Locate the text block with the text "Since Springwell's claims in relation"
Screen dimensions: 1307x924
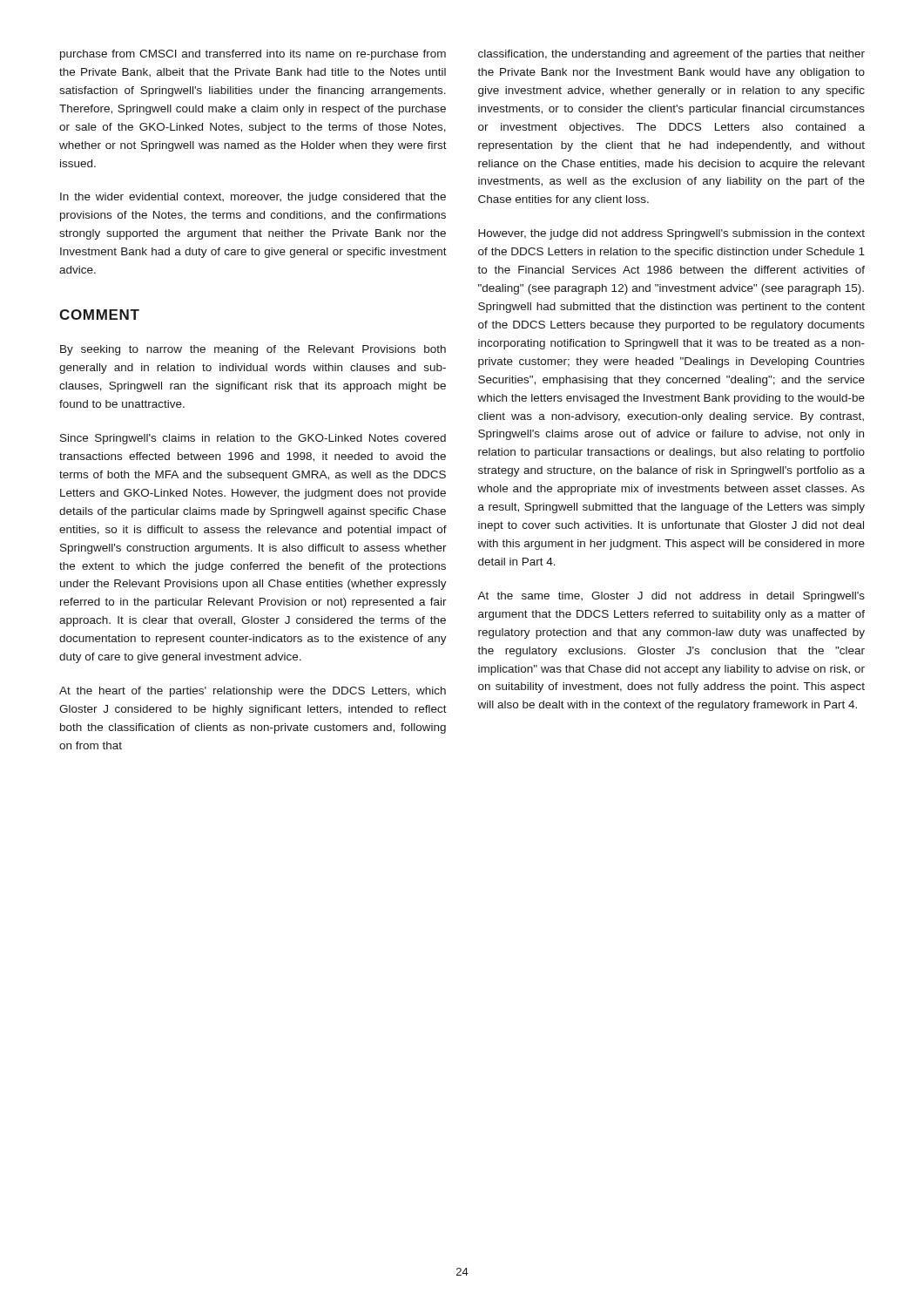click(x=253, y=547)
